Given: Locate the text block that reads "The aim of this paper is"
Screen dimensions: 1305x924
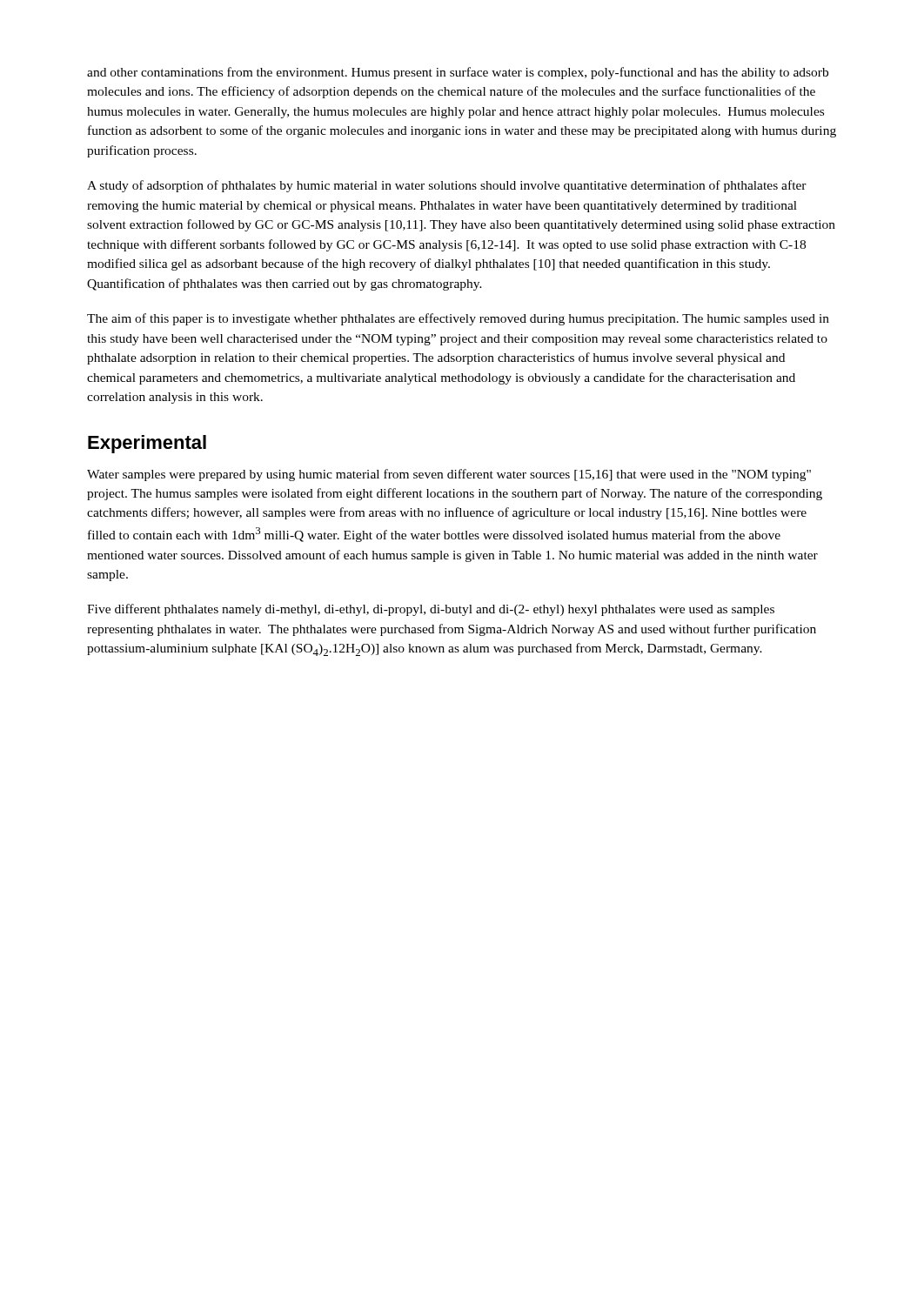Looking at the screenshot, I should click(x=458, y=357).
